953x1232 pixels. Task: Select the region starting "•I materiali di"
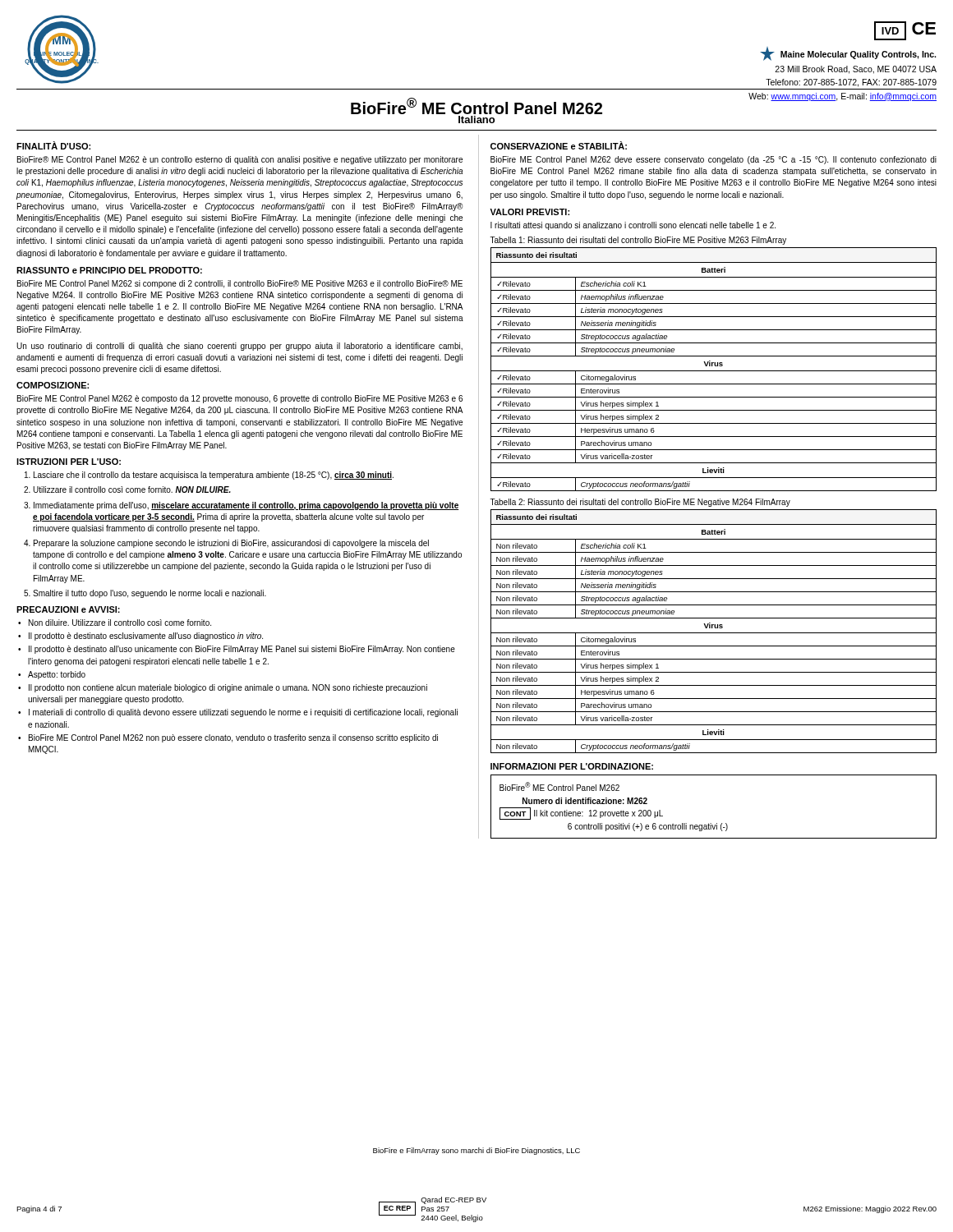pos(238,718)
